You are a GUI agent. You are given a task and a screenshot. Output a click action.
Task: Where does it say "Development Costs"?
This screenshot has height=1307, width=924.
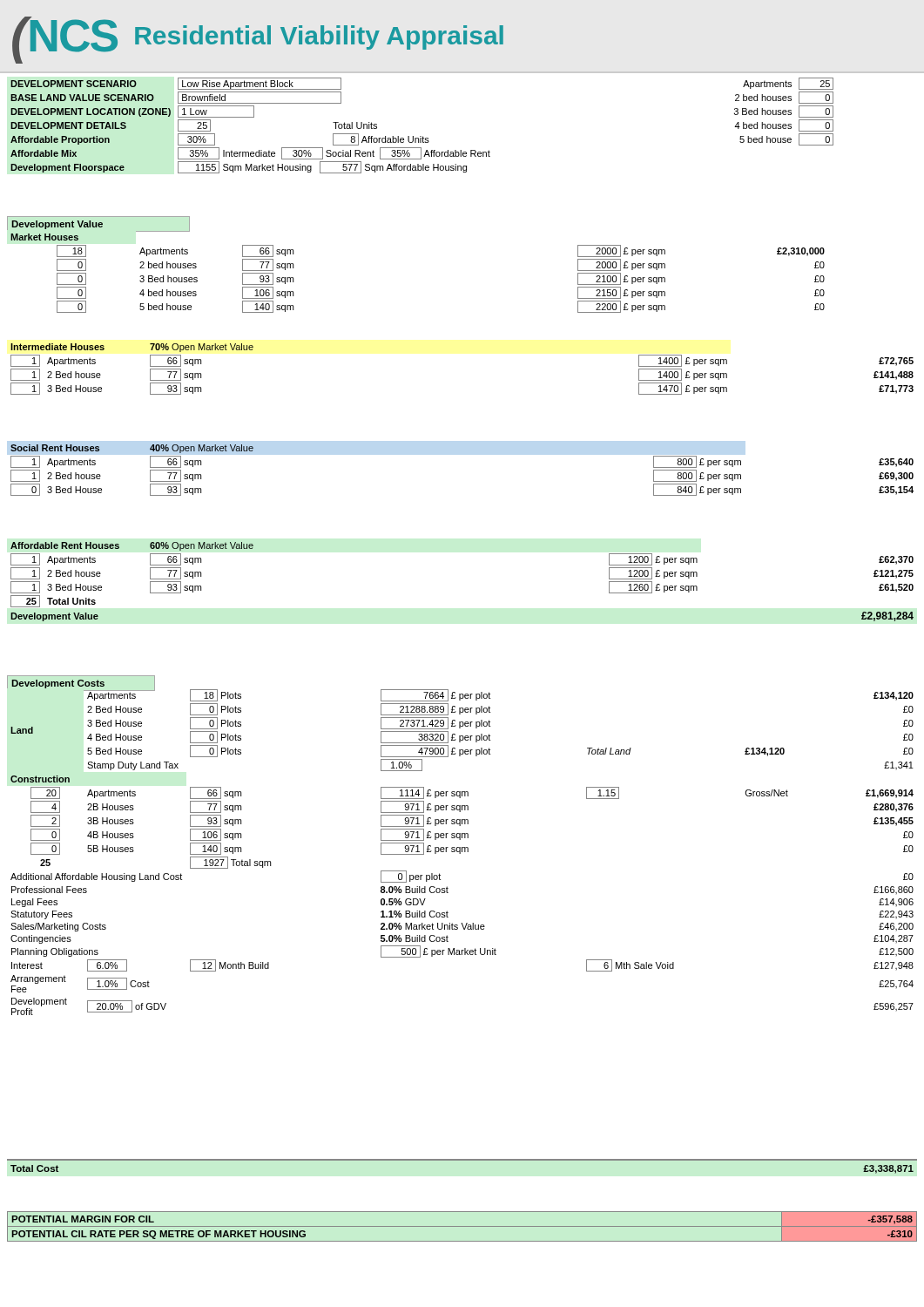(x=58, y=683)
